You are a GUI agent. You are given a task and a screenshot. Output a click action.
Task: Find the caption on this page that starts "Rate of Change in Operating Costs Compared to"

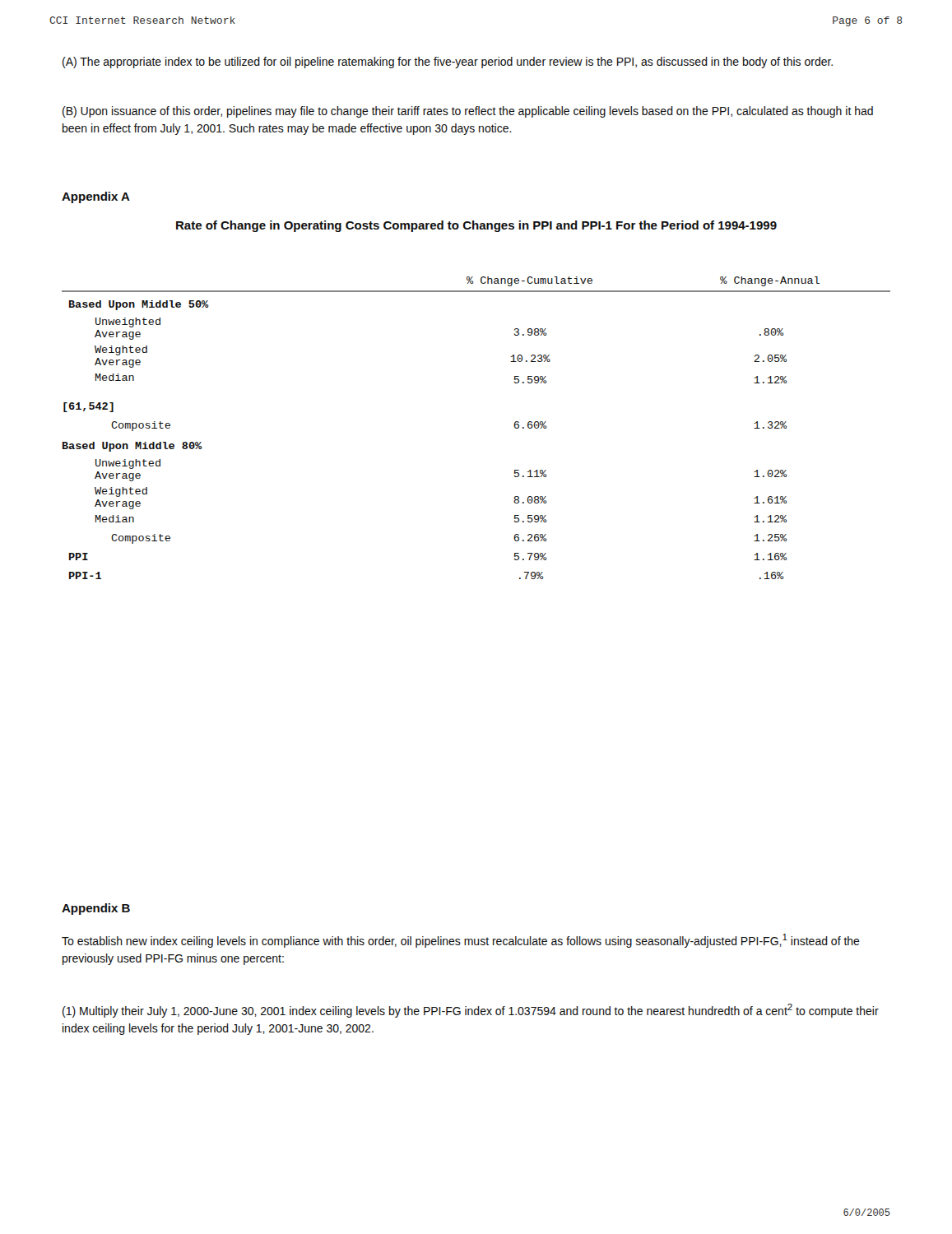[x=476, y=225]
